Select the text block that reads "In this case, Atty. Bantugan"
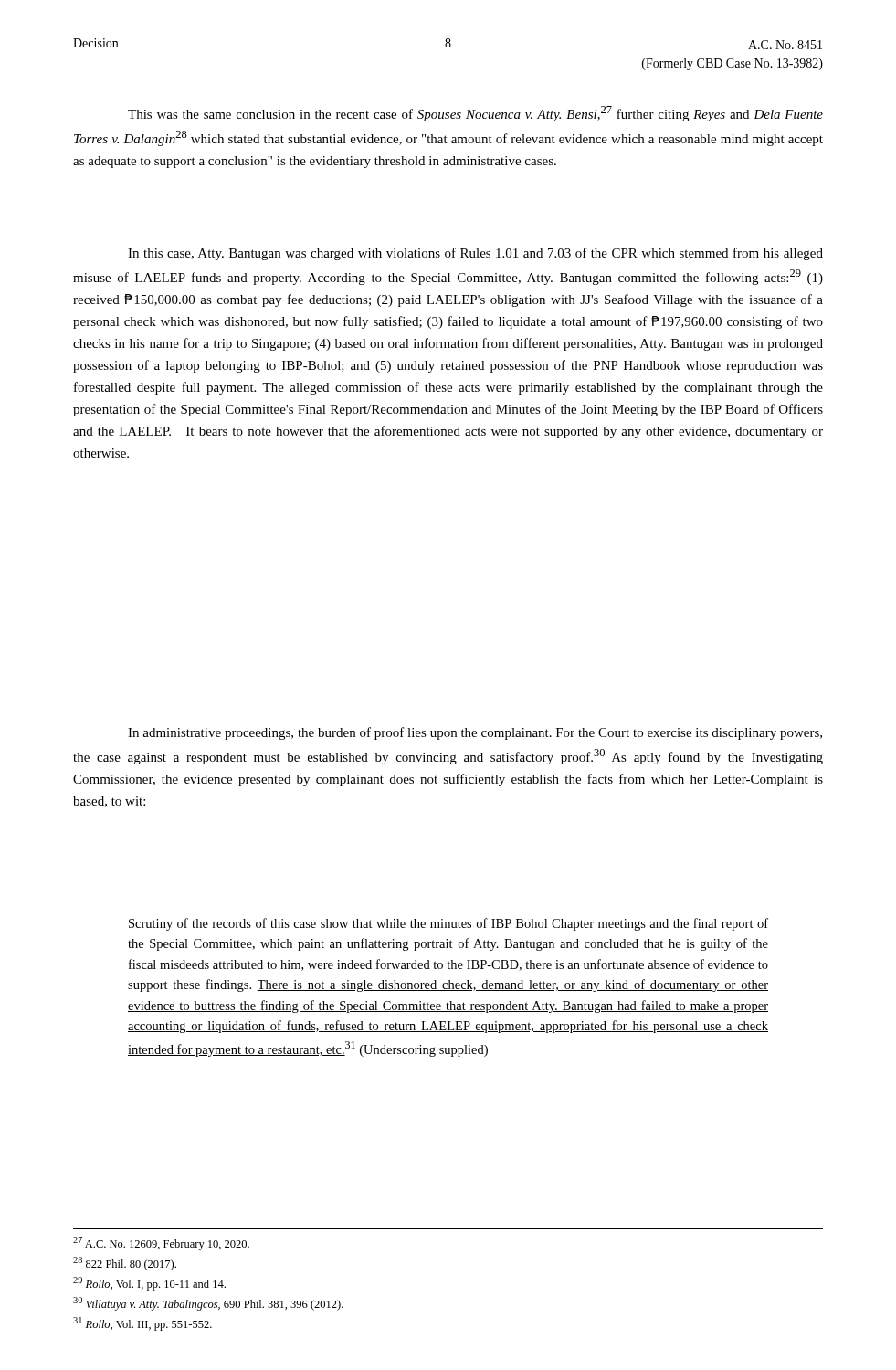 coord(448,353)
